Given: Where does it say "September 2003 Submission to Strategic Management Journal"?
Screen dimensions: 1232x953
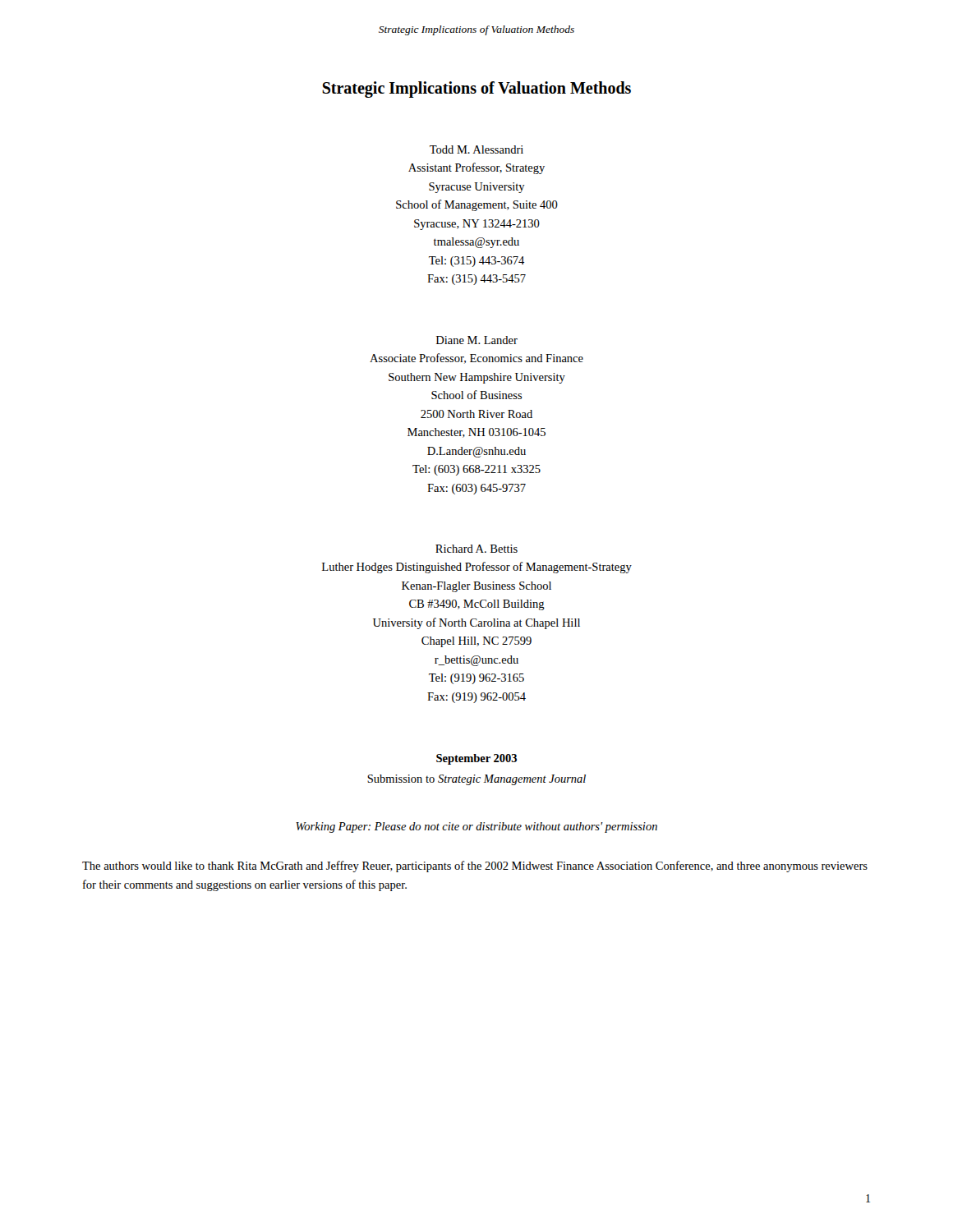Looking at the screenshot, I should pos(476,768).
